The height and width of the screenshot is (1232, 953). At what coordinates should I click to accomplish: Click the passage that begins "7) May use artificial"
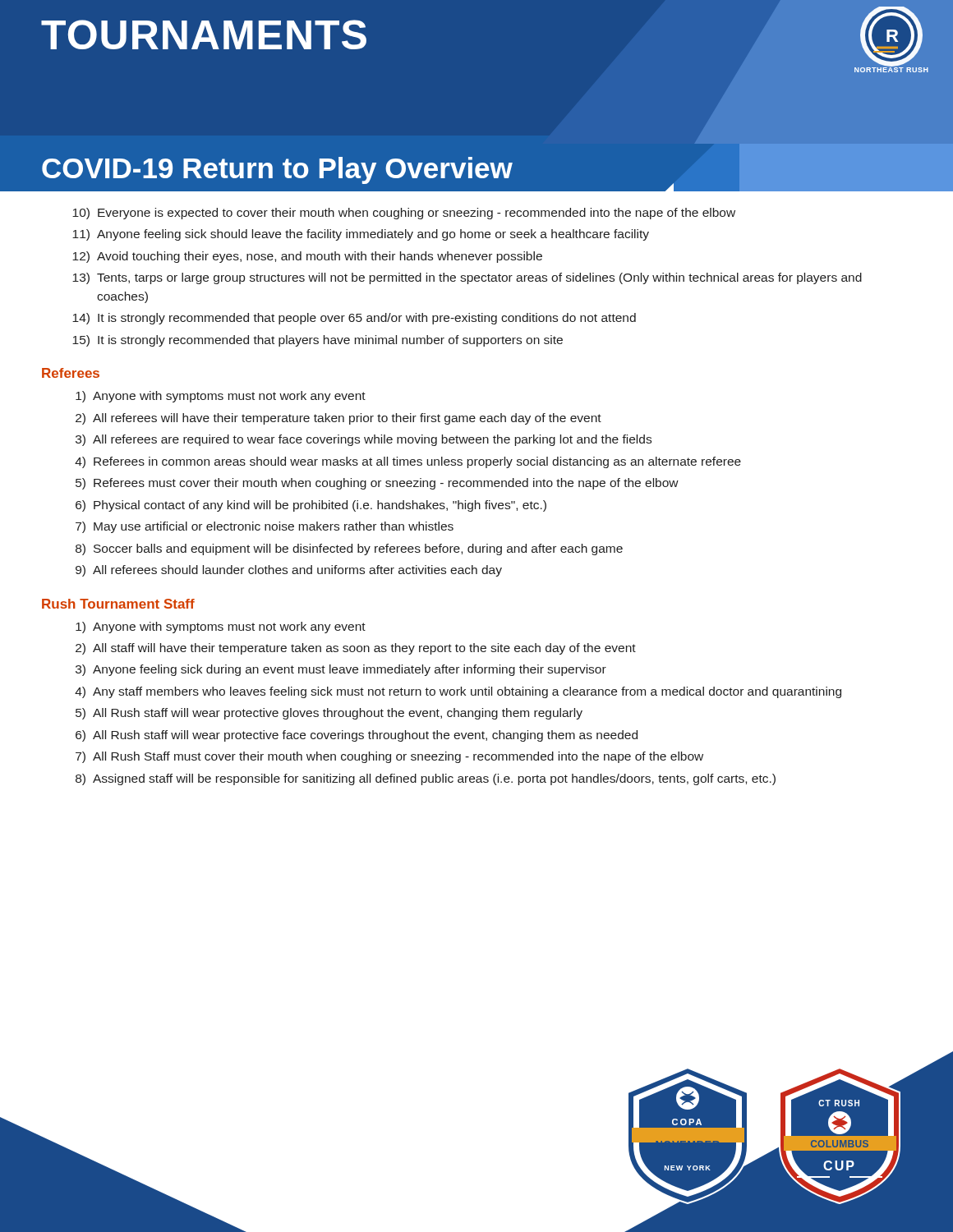(x=265, y=527)
